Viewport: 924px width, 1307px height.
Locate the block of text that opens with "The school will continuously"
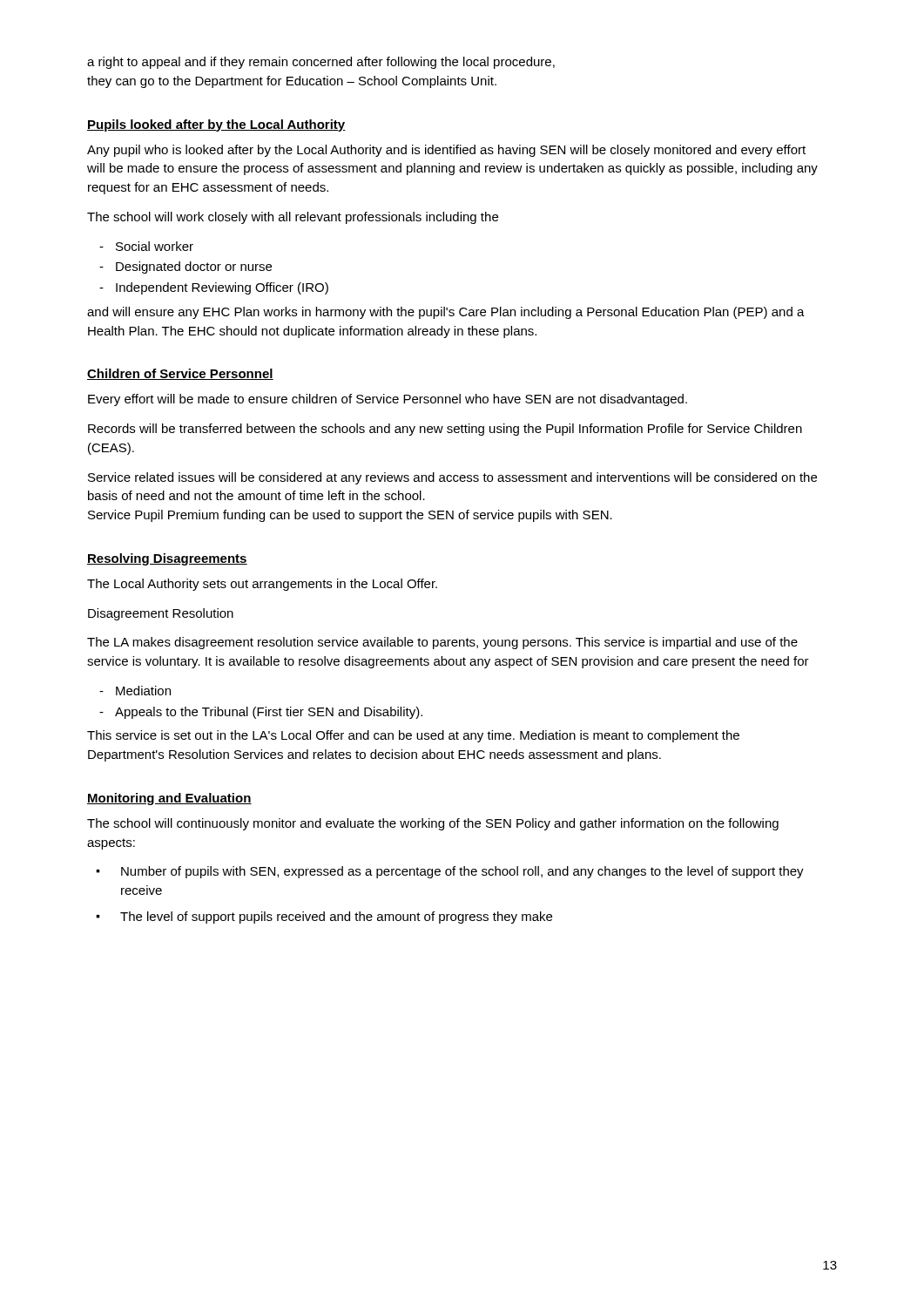(453, 833)
